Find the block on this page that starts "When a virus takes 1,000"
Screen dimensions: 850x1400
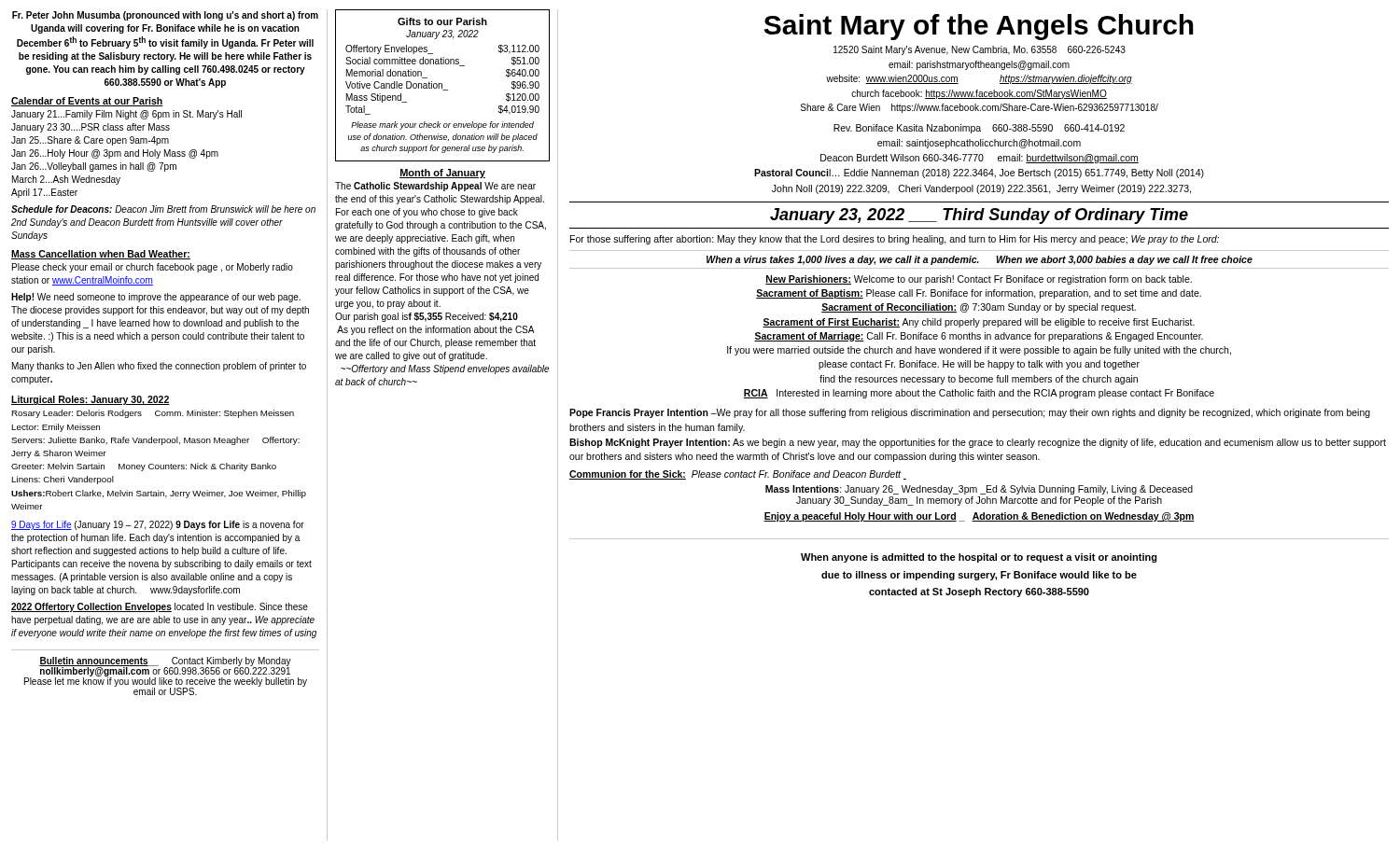[979, 259]
